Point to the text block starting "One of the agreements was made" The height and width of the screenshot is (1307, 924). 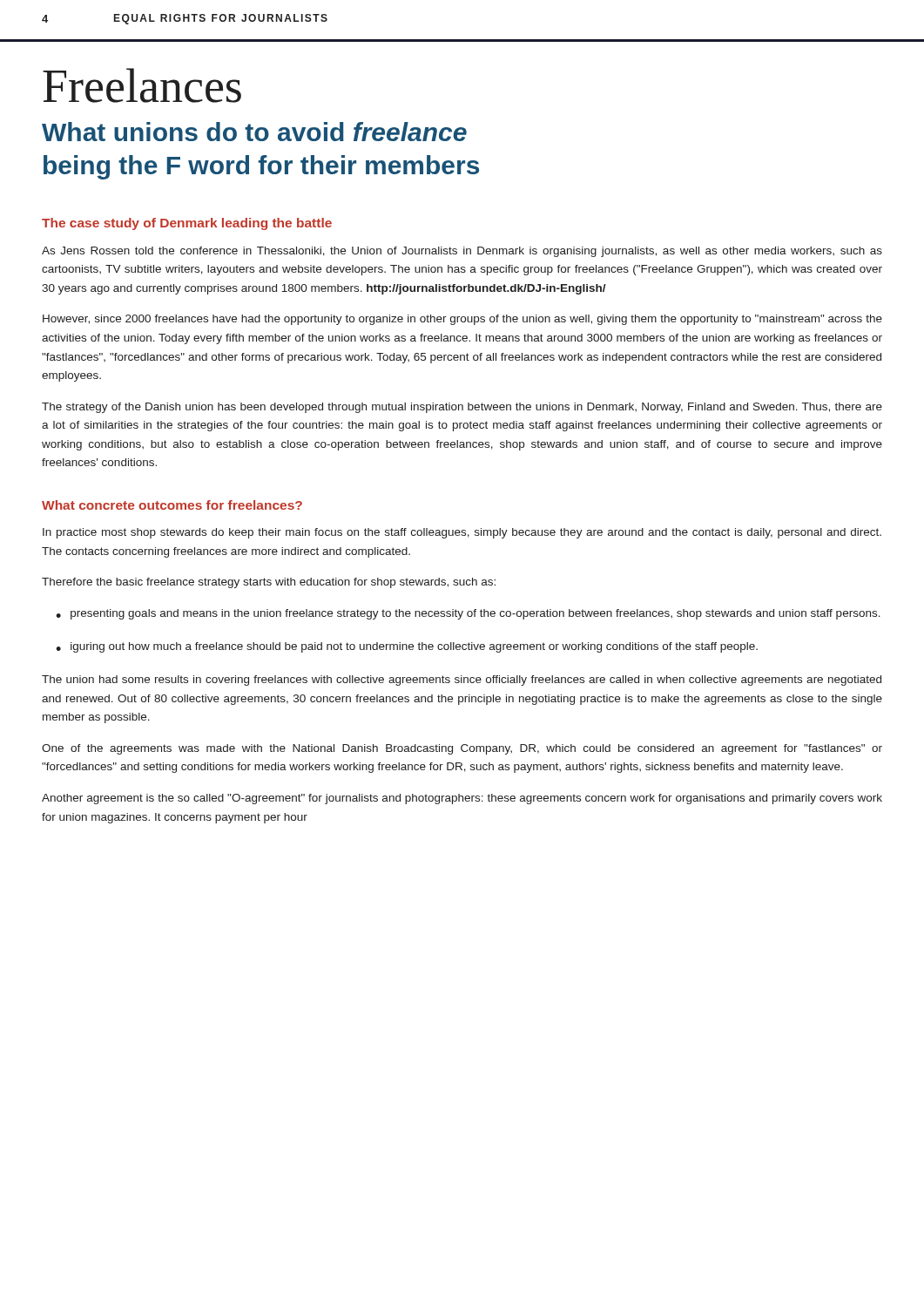[462, 757]
